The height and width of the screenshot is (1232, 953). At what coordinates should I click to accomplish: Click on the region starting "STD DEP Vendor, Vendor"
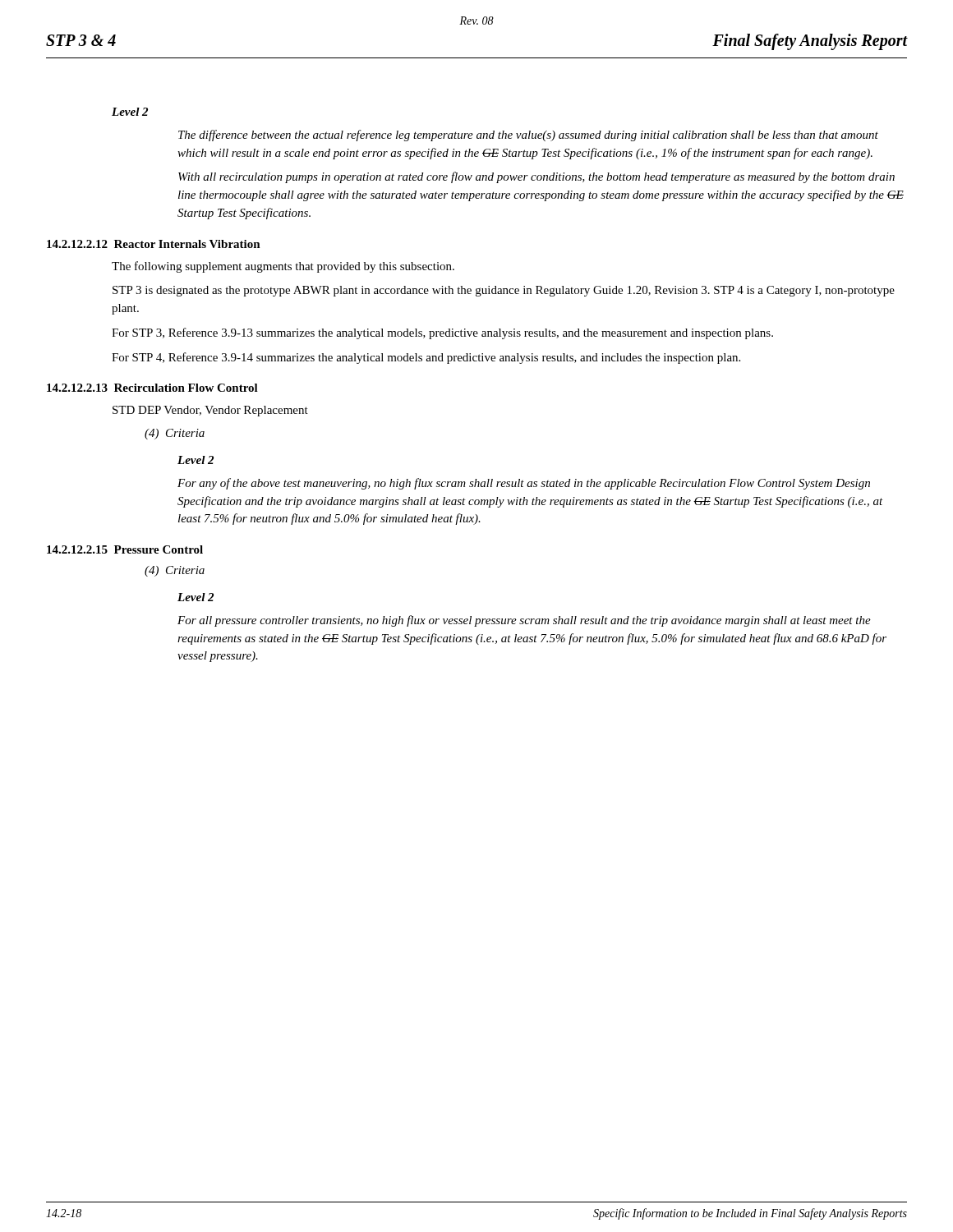(x=210, y=411)
